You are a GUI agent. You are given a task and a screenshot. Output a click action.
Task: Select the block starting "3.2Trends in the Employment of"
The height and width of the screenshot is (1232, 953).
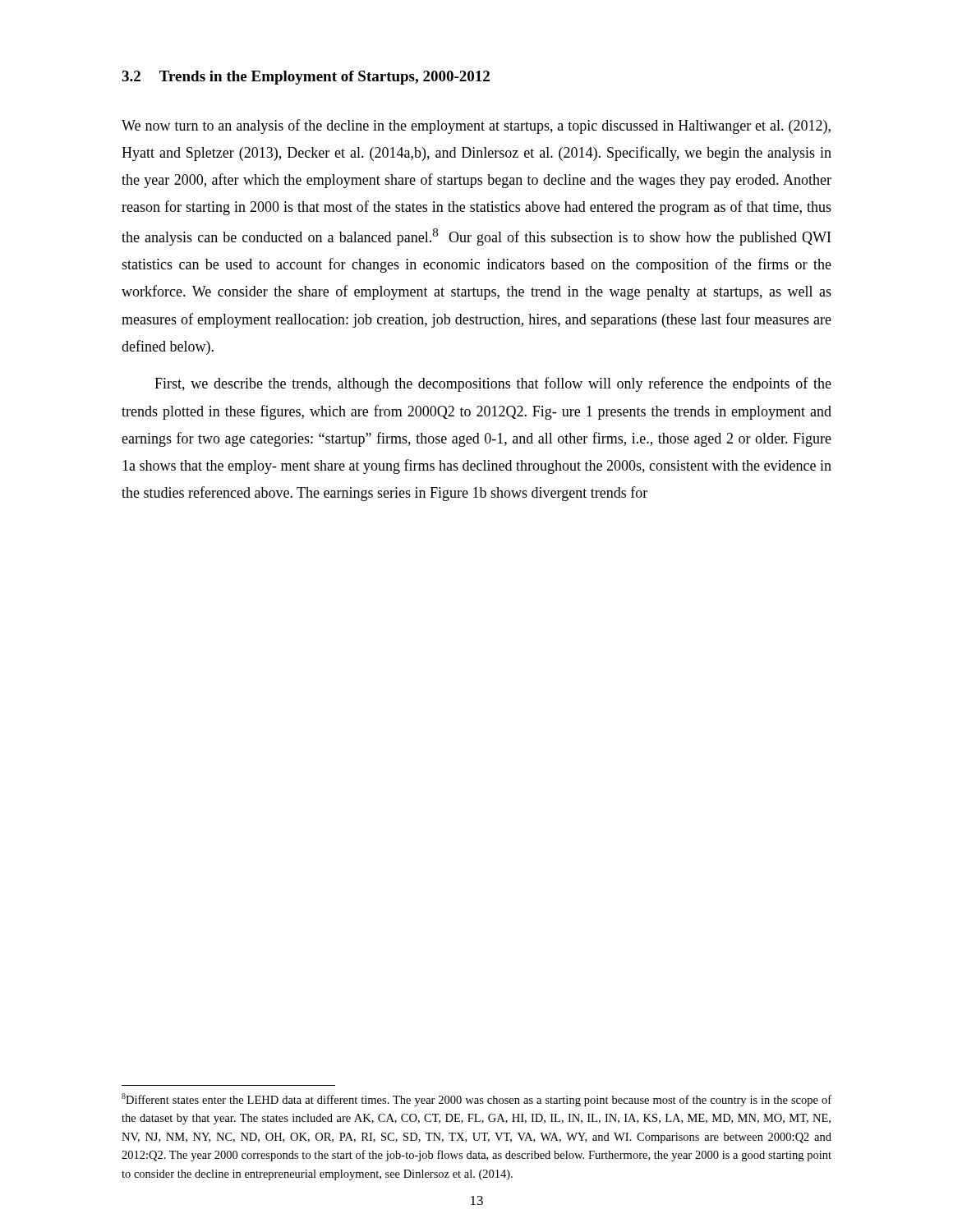point(306,77)
